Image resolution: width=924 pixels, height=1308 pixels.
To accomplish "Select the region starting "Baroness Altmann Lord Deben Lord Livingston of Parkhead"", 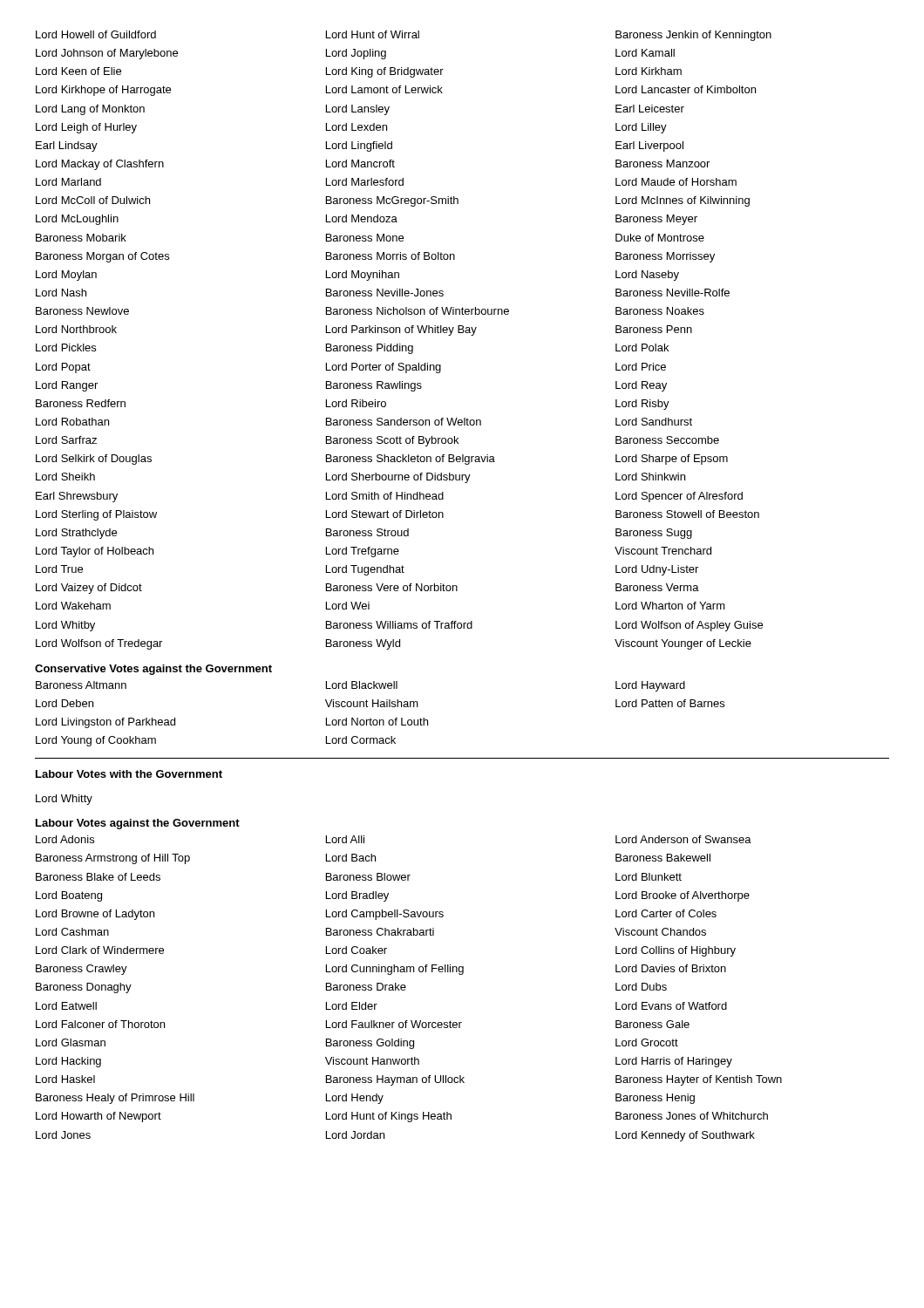I will click(360, 686).
